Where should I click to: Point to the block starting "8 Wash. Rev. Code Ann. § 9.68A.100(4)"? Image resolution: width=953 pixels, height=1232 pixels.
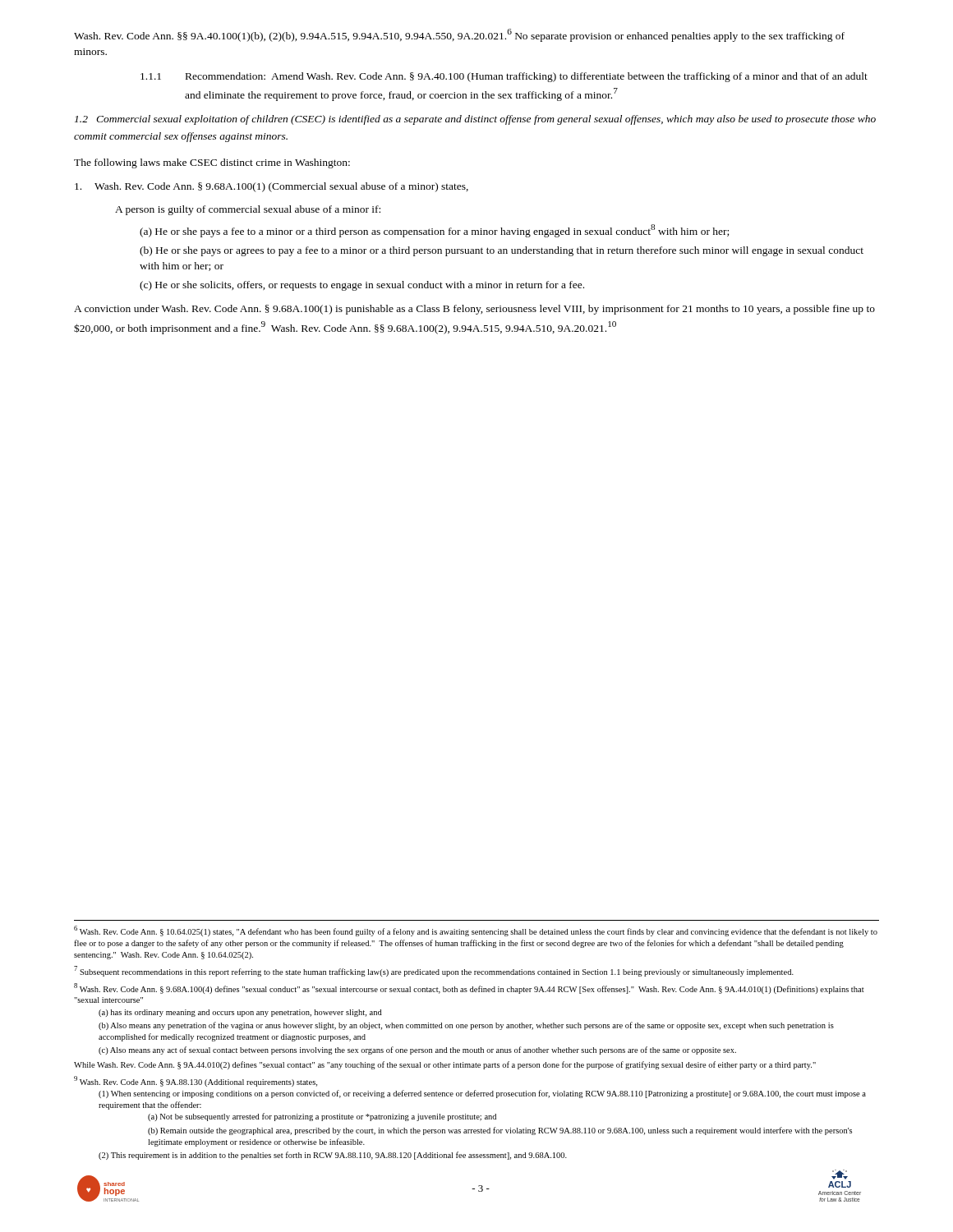[476, 1026]
